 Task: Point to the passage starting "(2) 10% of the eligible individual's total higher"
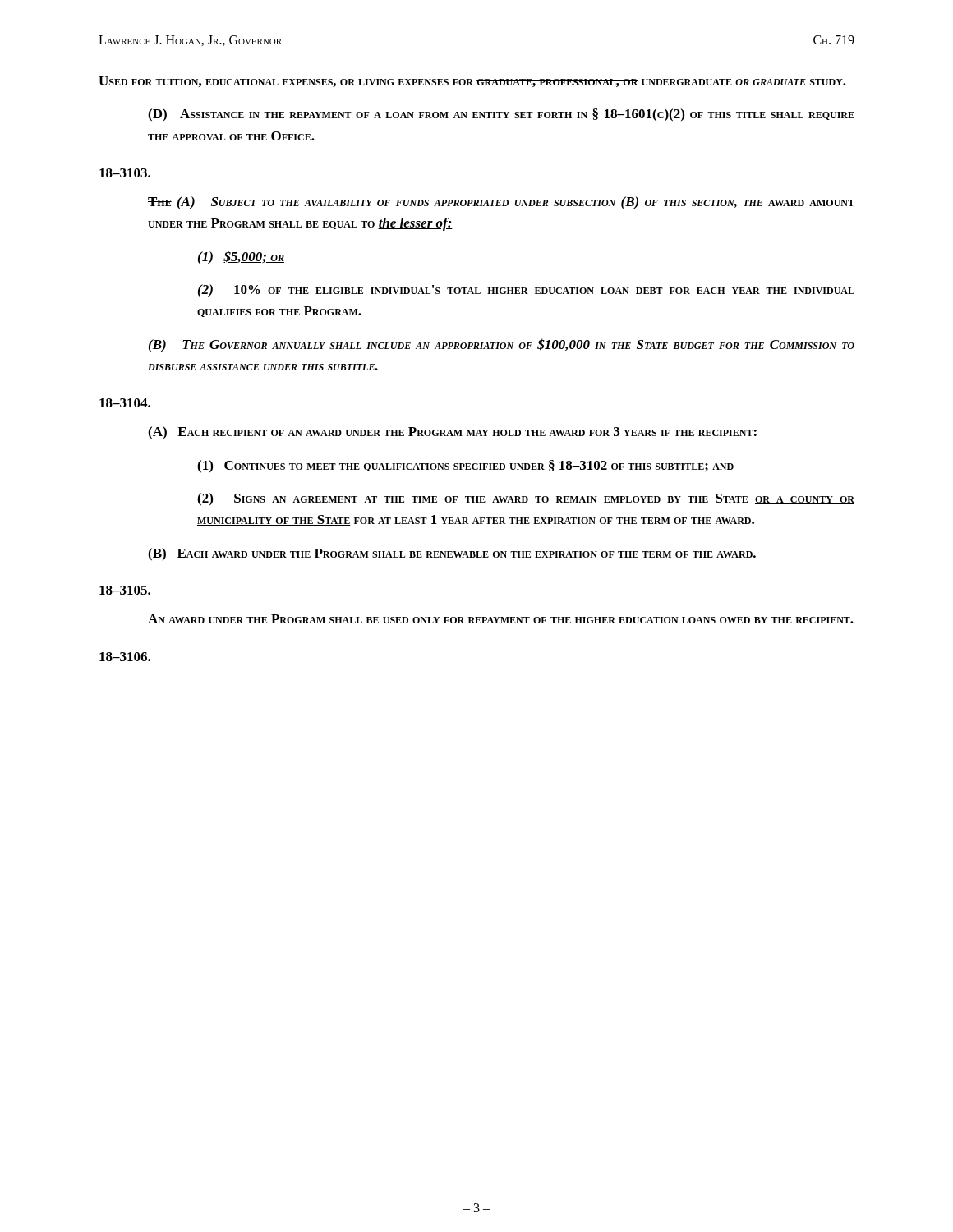[526, 300]
